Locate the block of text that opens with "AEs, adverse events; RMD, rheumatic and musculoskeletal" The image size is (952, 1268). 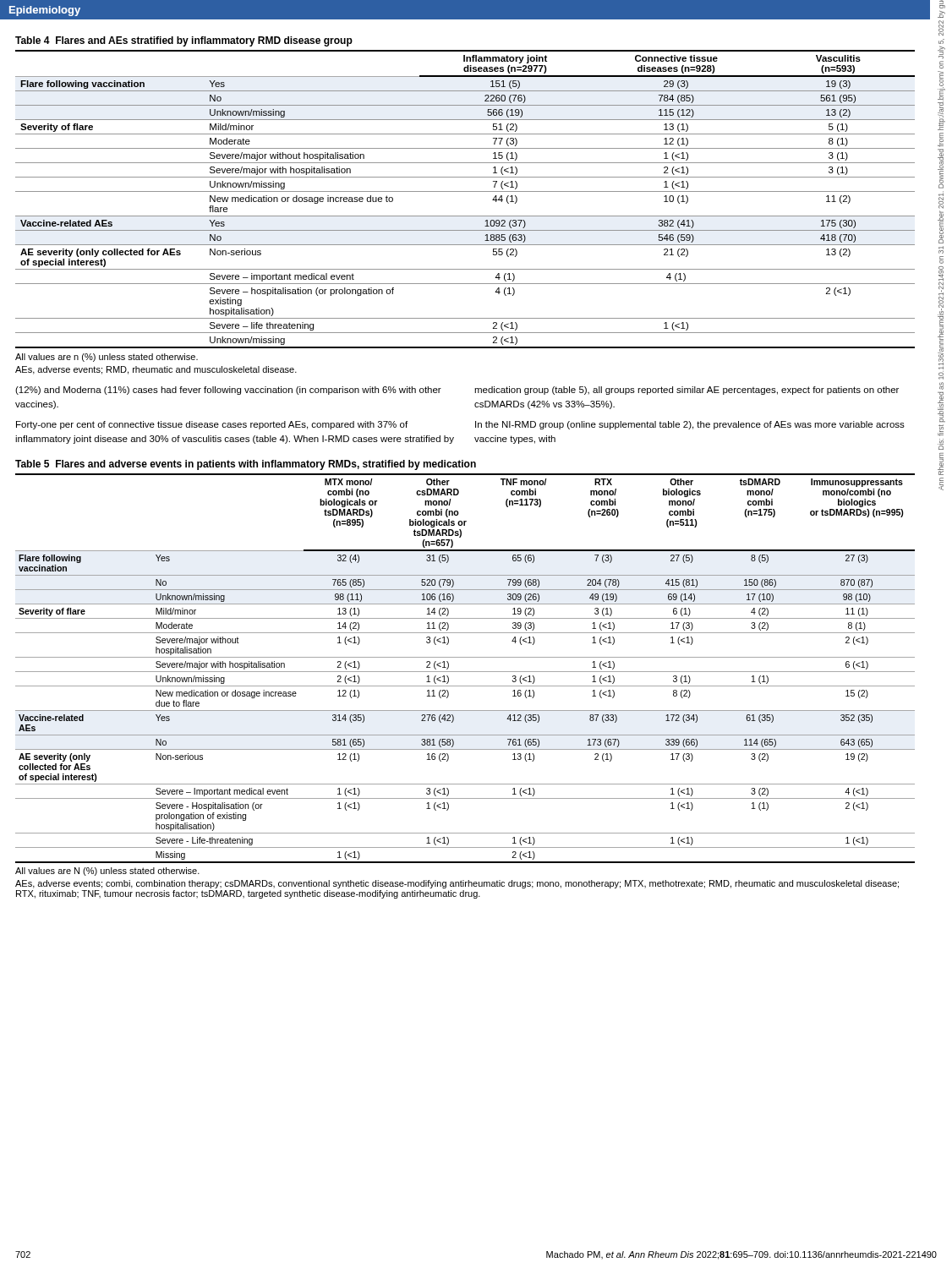point(156,369)
